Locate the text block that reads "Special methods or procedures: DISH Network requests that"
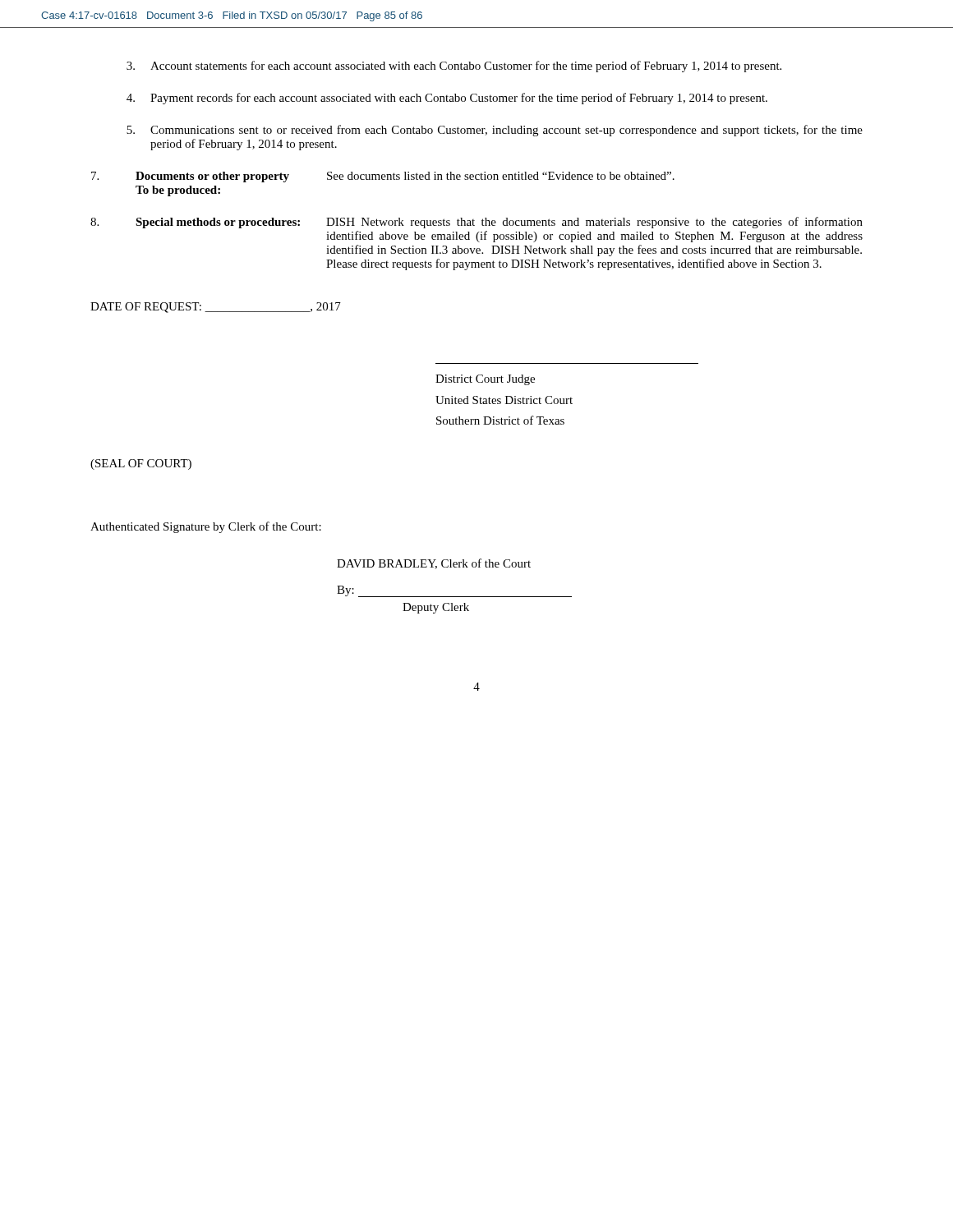 [x=476, y=243]
